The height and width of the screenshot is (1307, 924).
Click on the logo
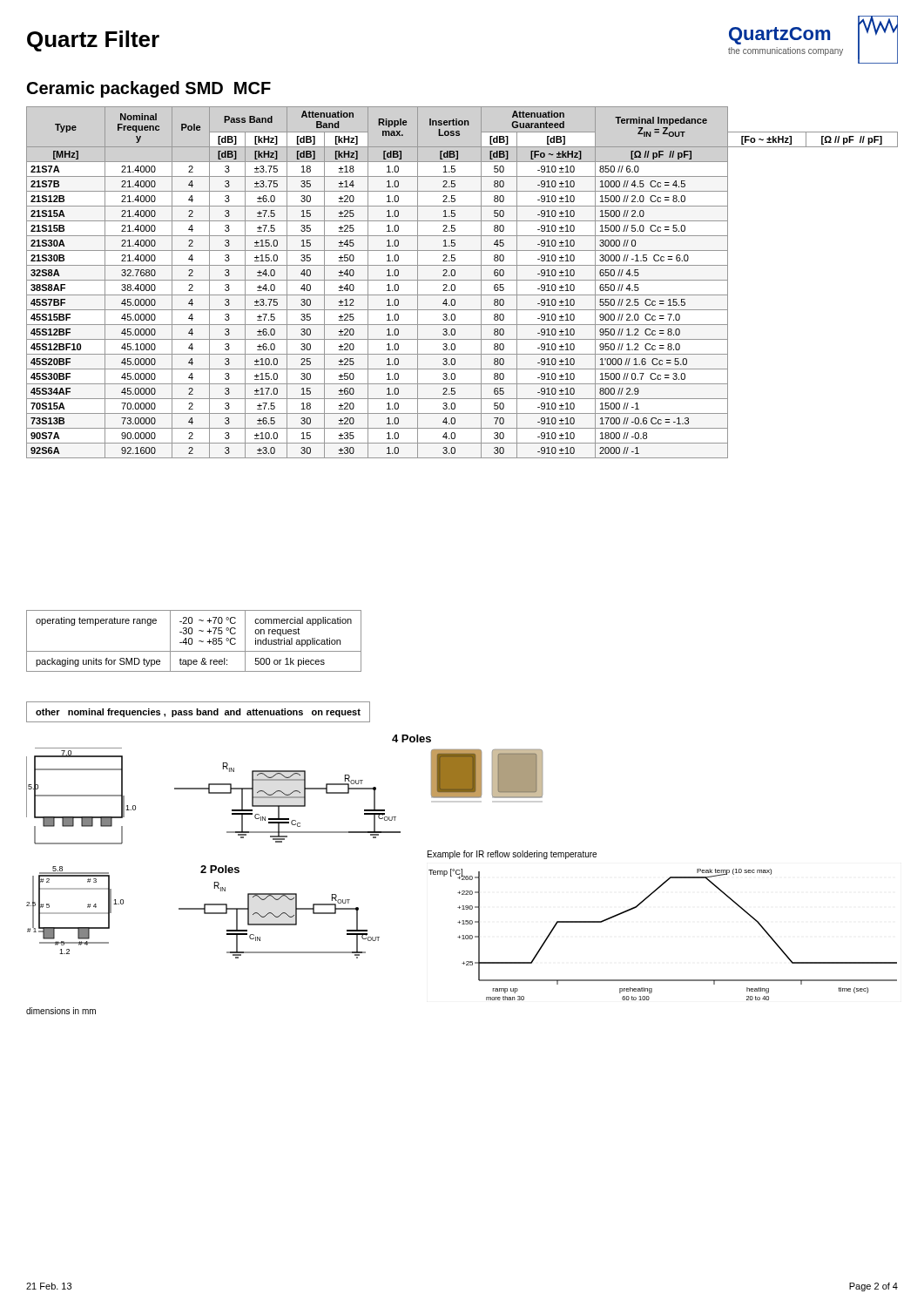(811, 40)
